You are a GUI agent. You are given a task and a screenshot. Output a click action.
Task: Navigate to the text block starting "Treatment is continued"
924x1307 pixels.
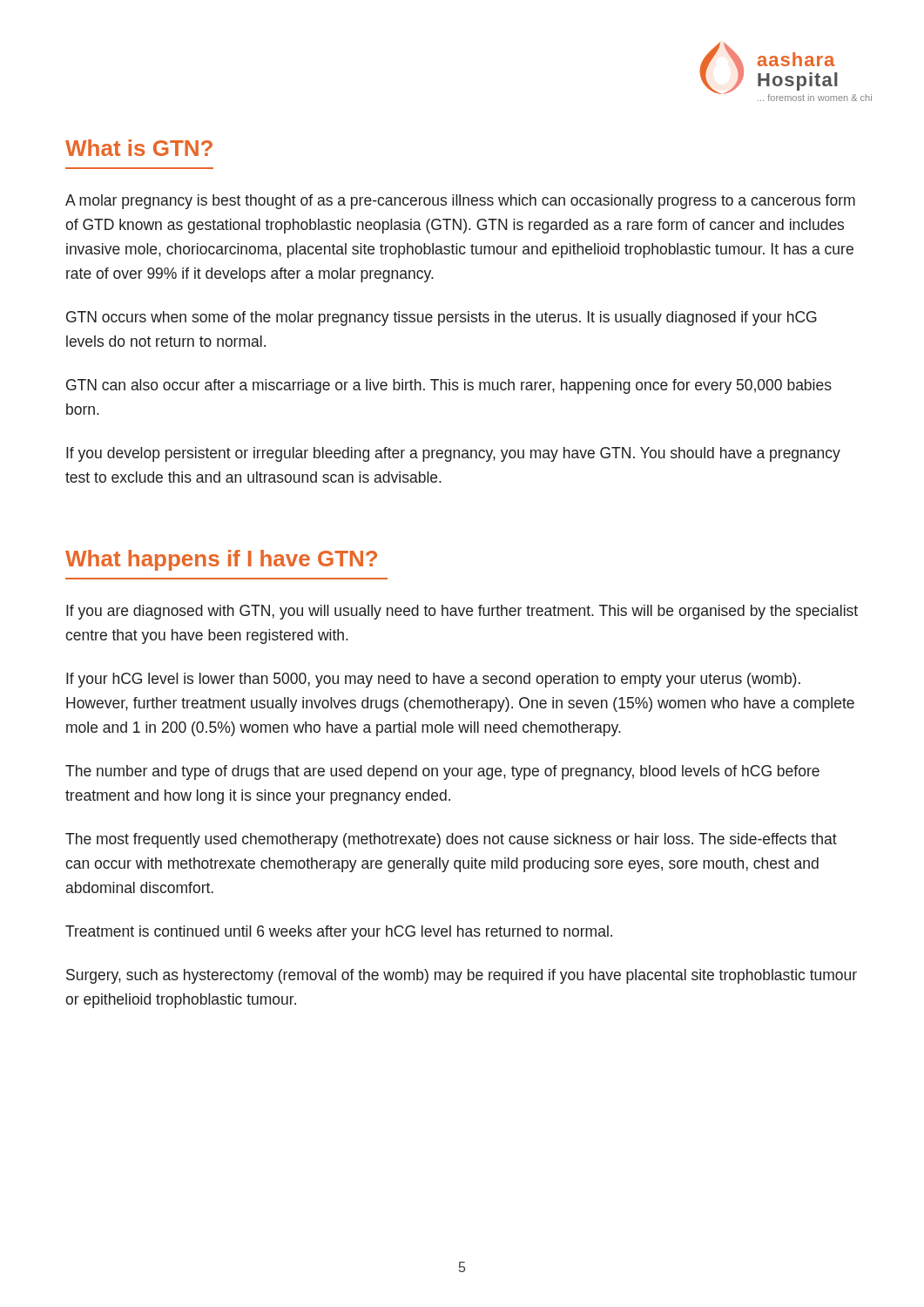(x=340, y=932)
